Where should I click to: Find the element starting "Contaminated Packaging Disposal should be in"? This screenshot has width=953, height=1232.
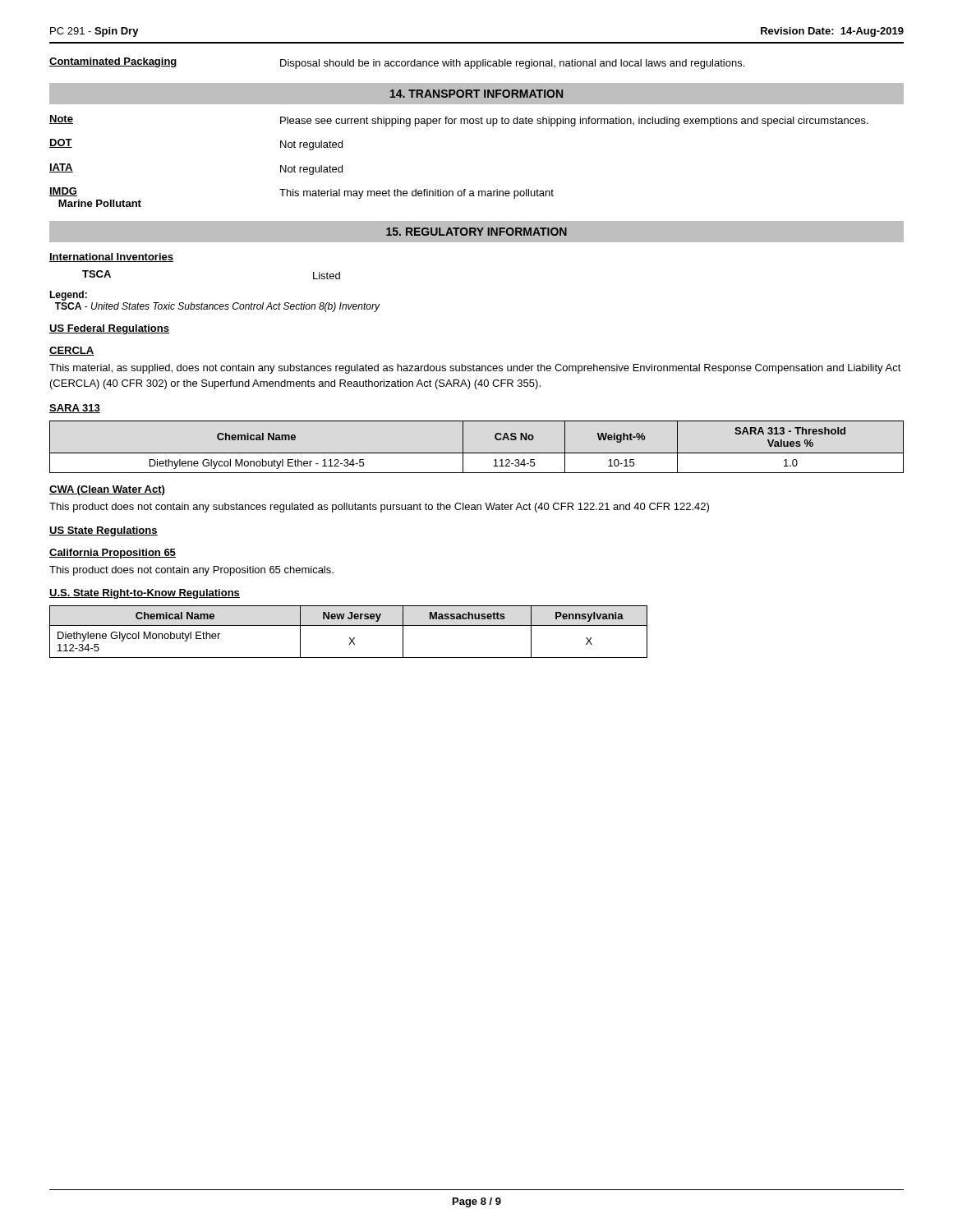(476, 63)
